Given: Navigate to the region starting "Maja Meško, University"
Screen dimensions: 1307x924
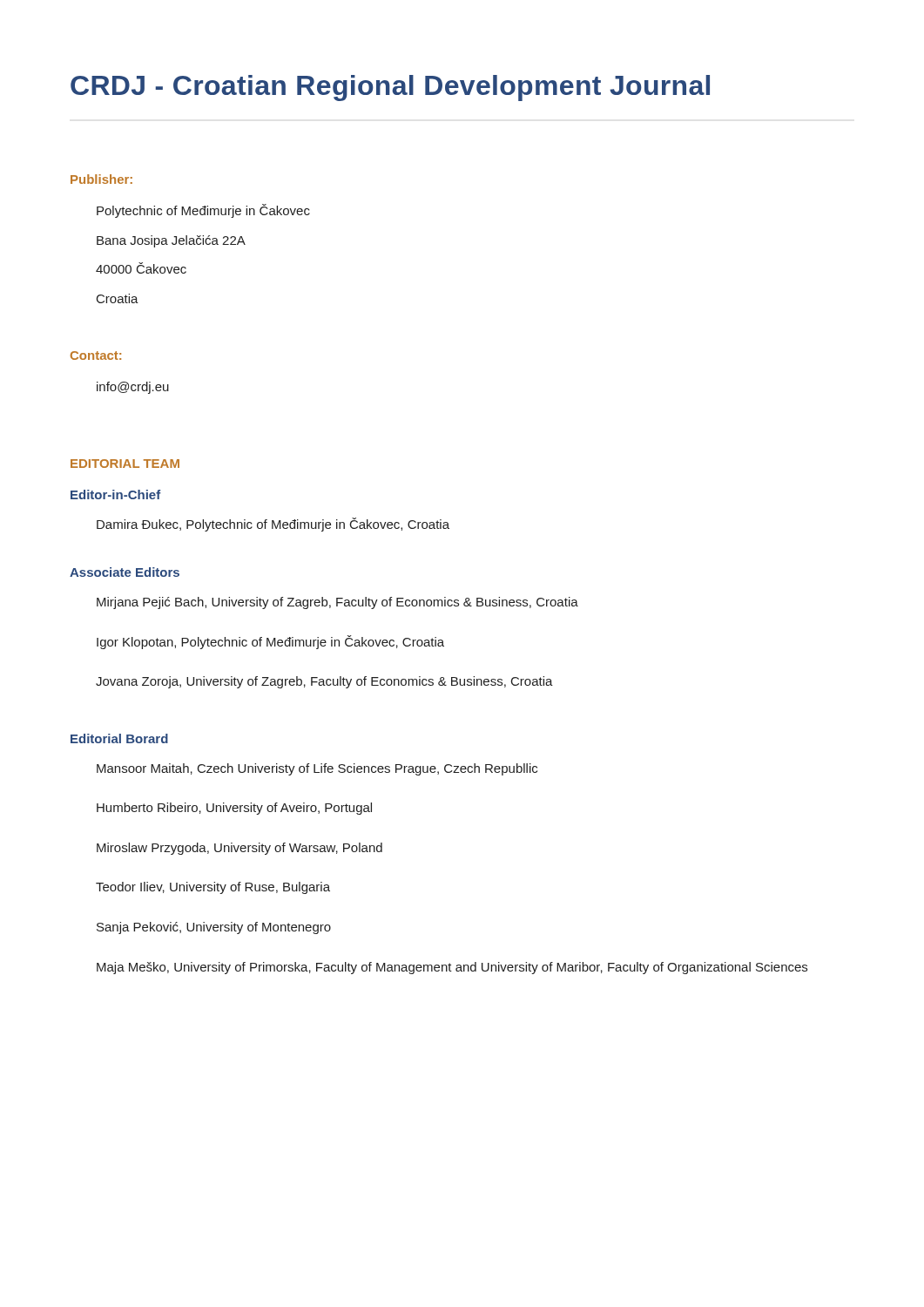Looking at the screenshot, I should (452, 967).
